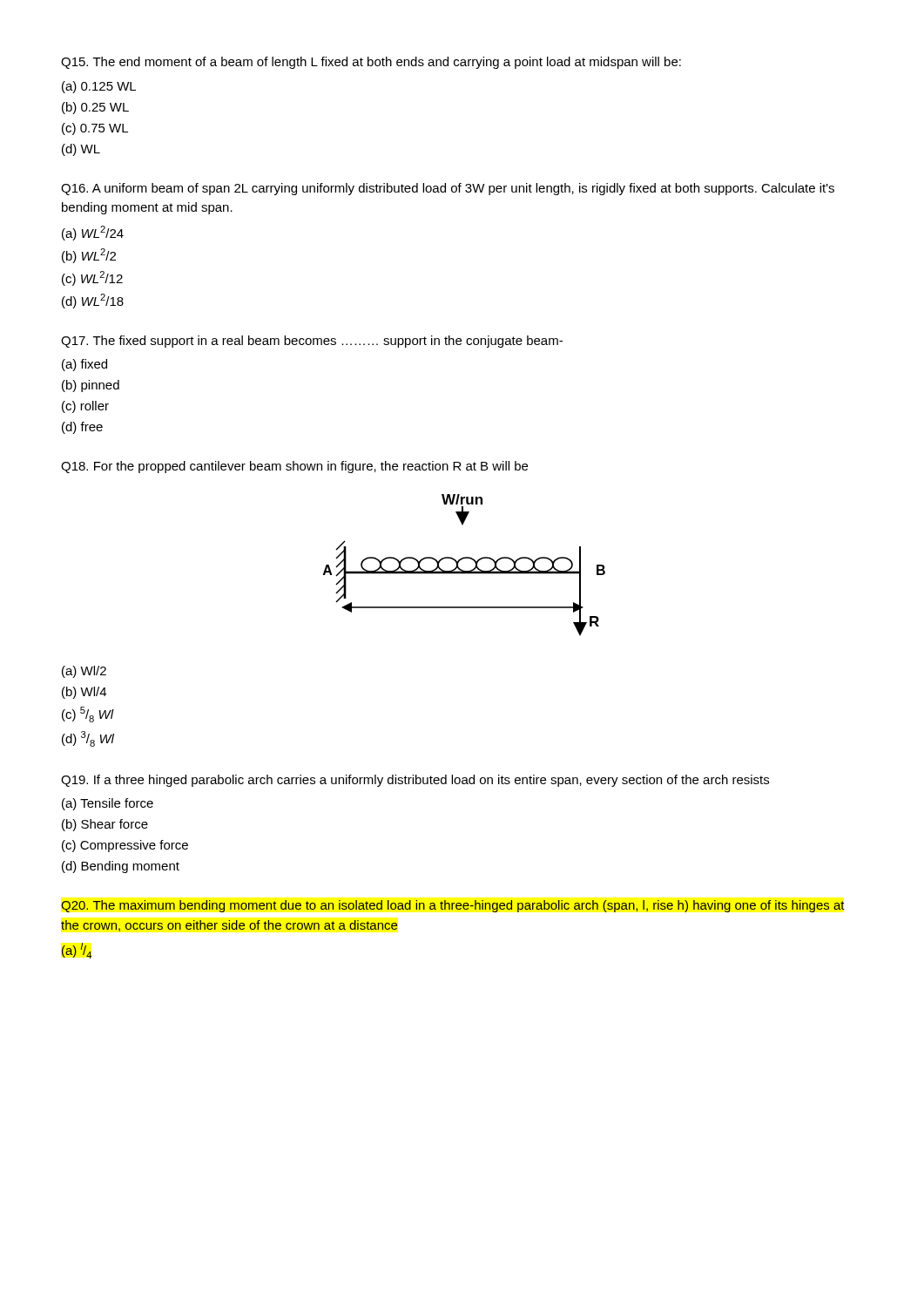The height and width of the screenshot is (1307, 924).
Task: Select the list item that reads "(a) l/4"
Action: 76,951
